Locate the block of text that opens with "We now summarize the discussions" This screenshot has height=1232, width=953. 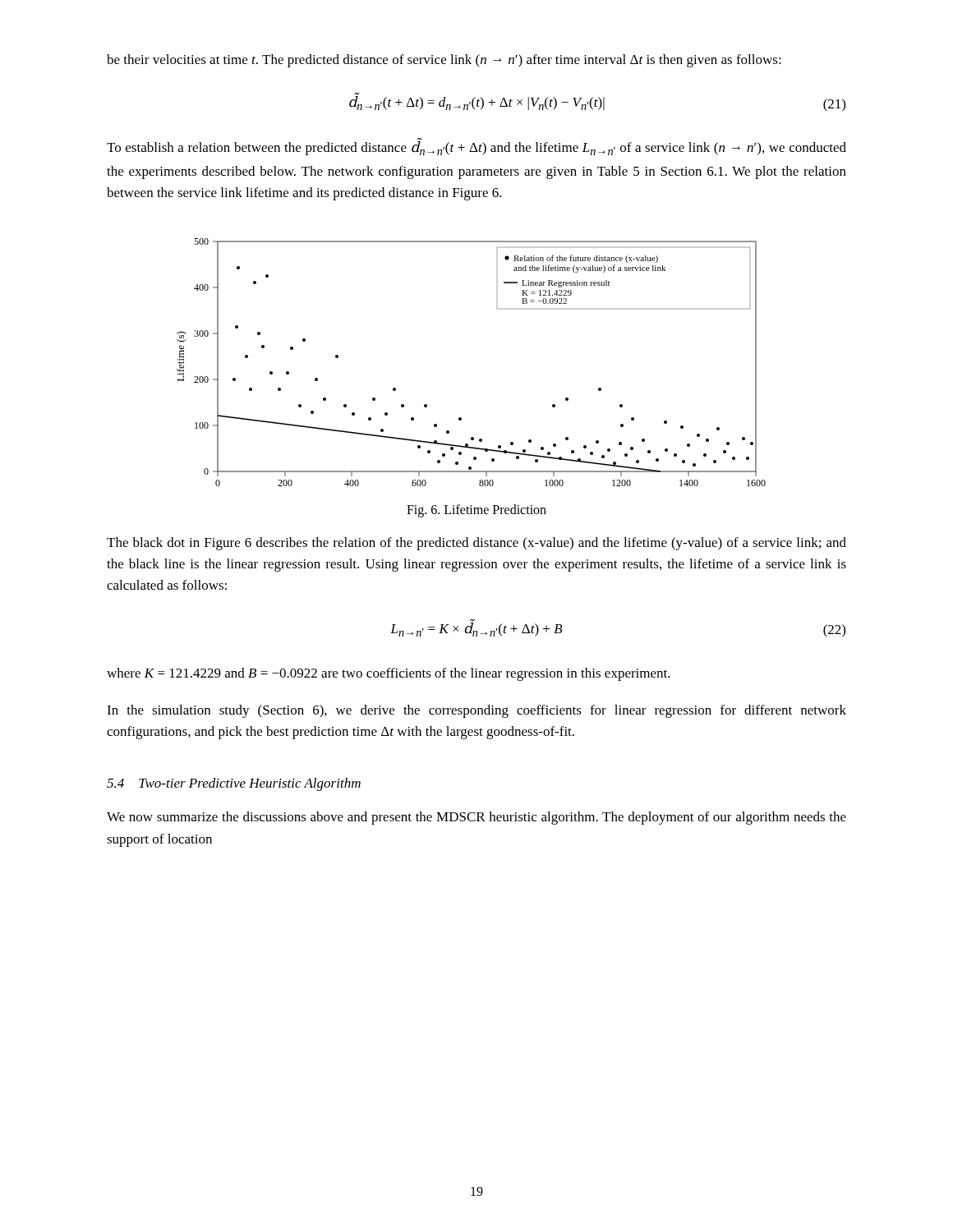476,828
